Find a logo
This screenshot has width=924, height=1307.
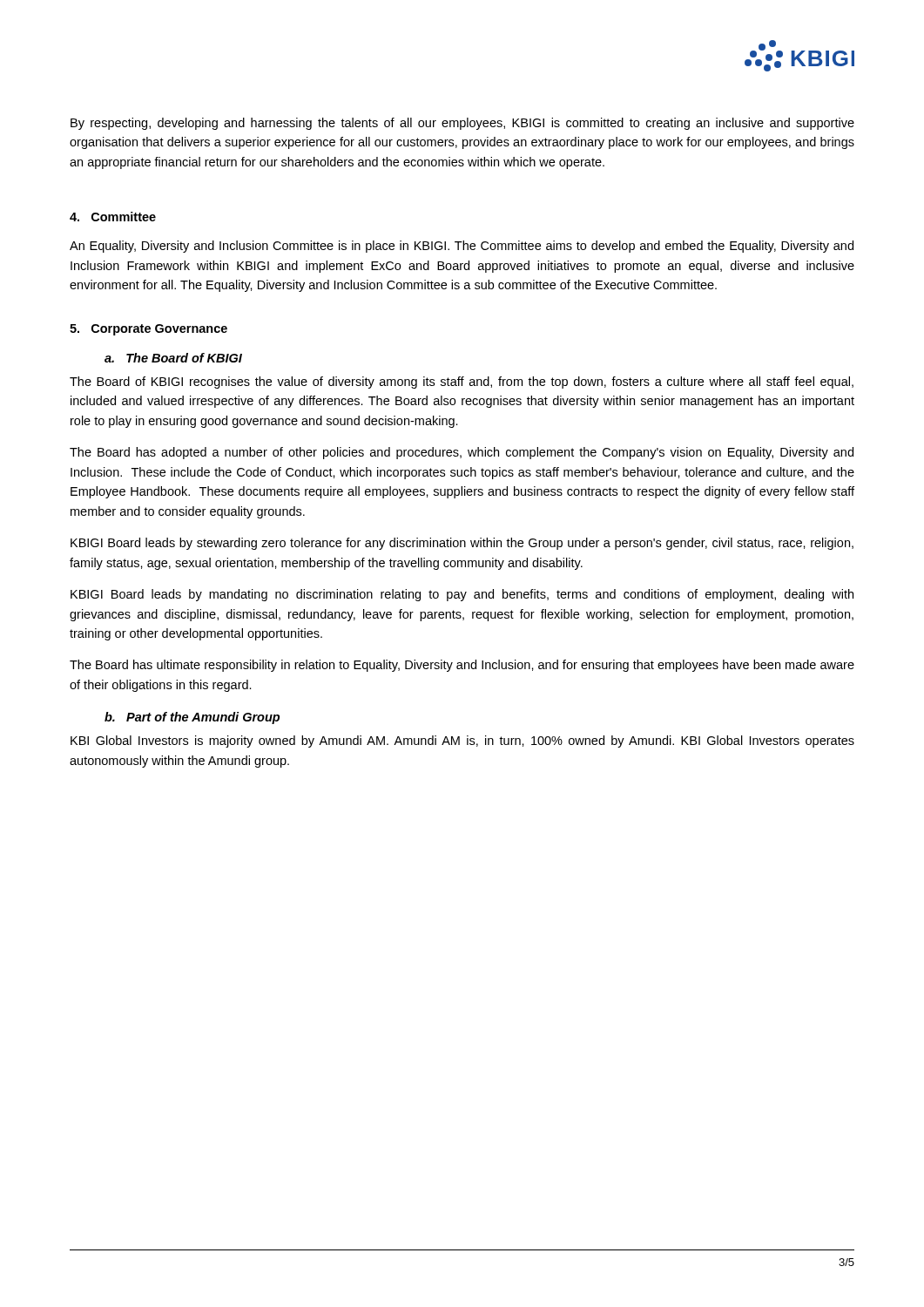pos(798,56)
